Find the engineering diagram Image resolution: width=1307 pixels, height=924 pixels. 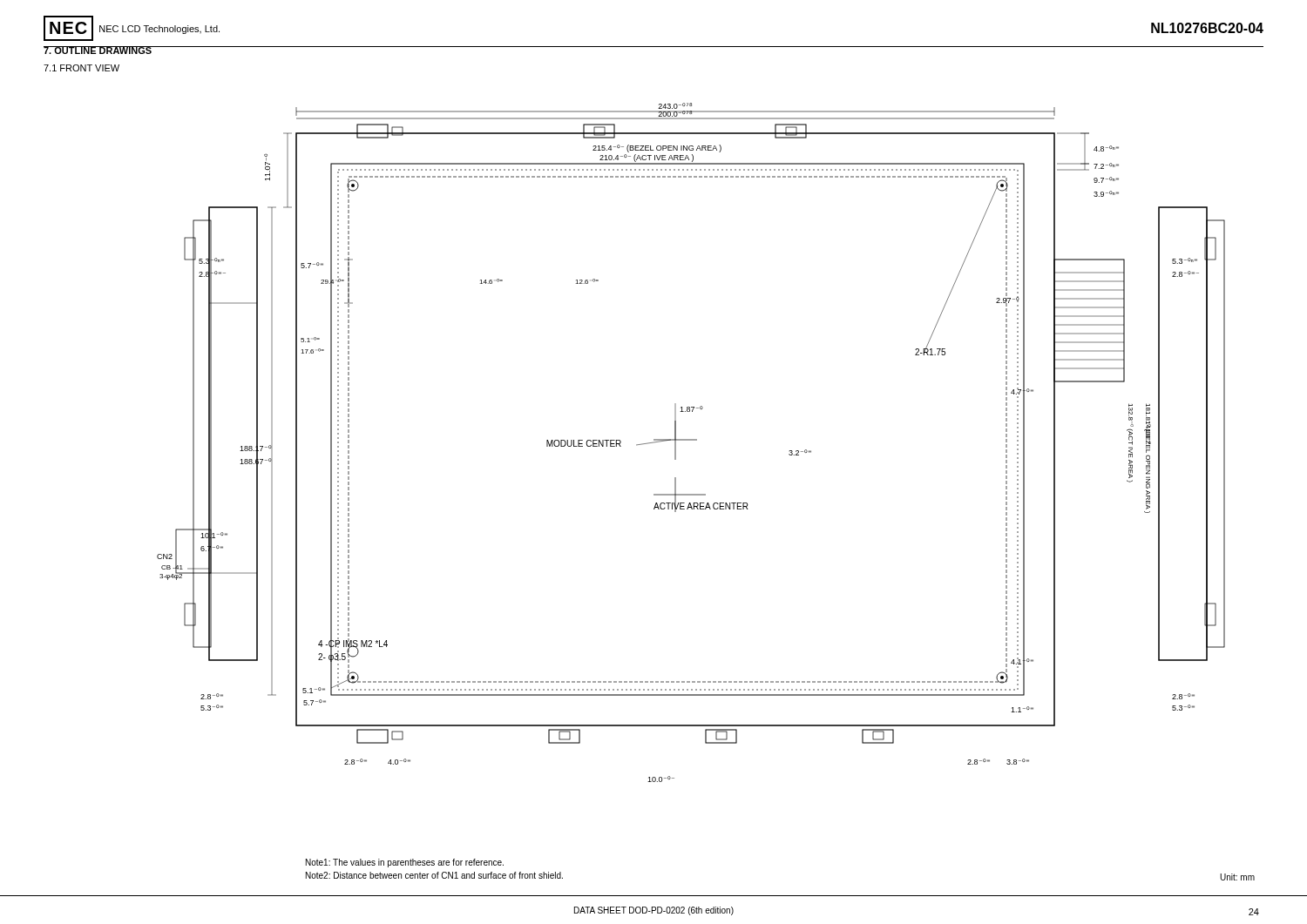click(654, 470)
